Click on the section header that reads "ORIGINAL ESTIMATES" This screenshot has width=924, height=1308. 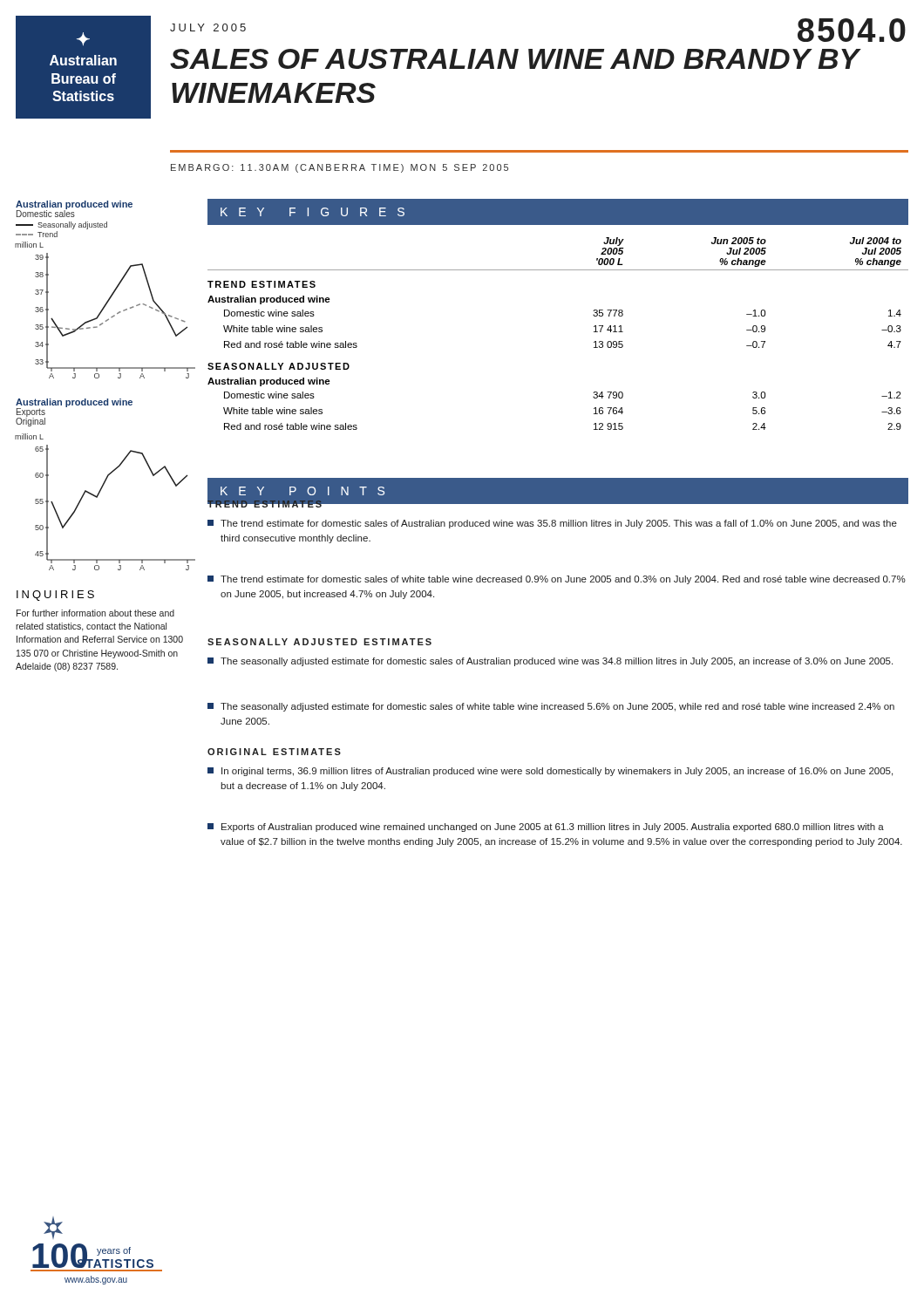pos(274,752)
